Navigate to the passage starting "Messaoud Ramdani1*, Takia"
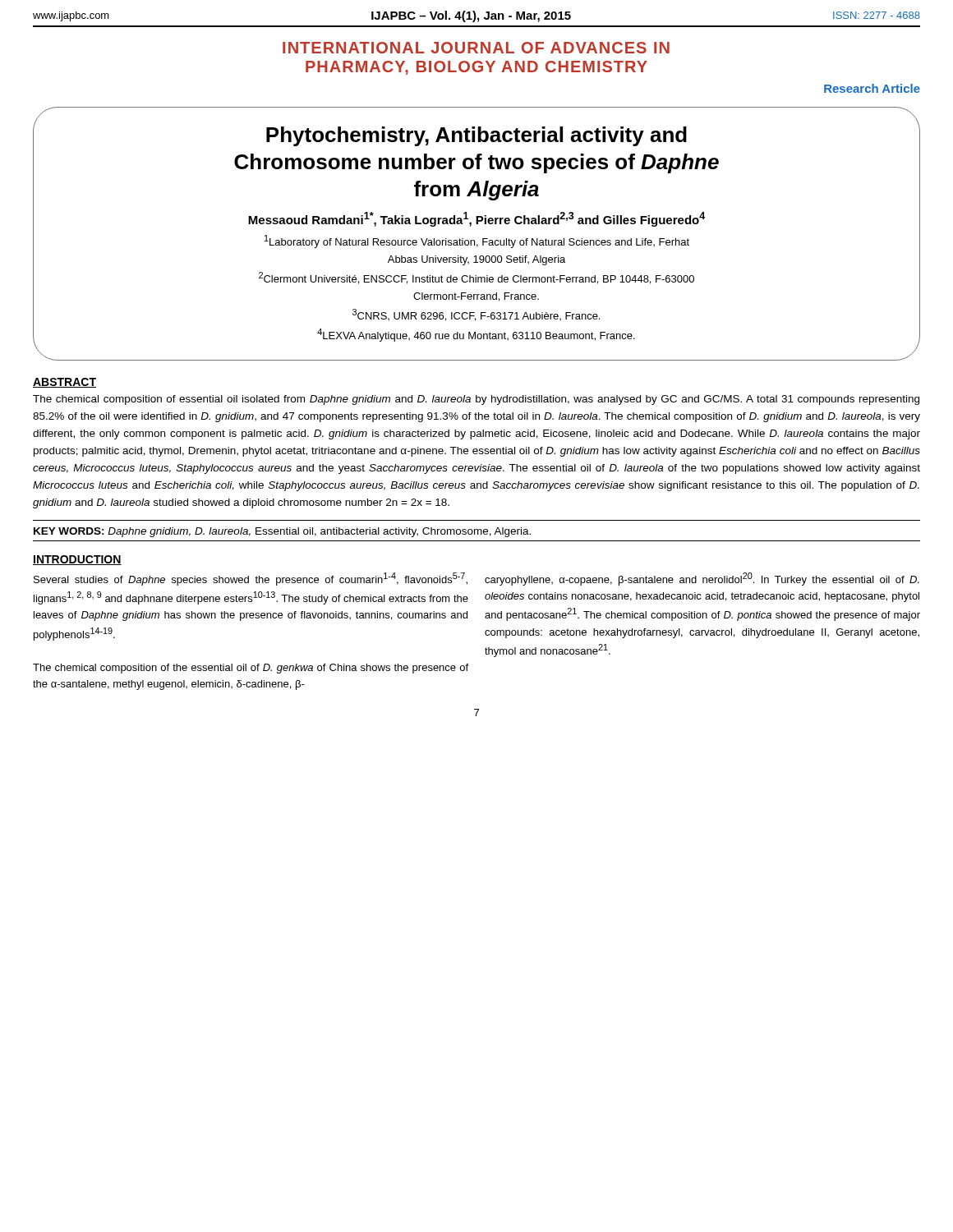The image size is (953, 1232). coord(476,218)
